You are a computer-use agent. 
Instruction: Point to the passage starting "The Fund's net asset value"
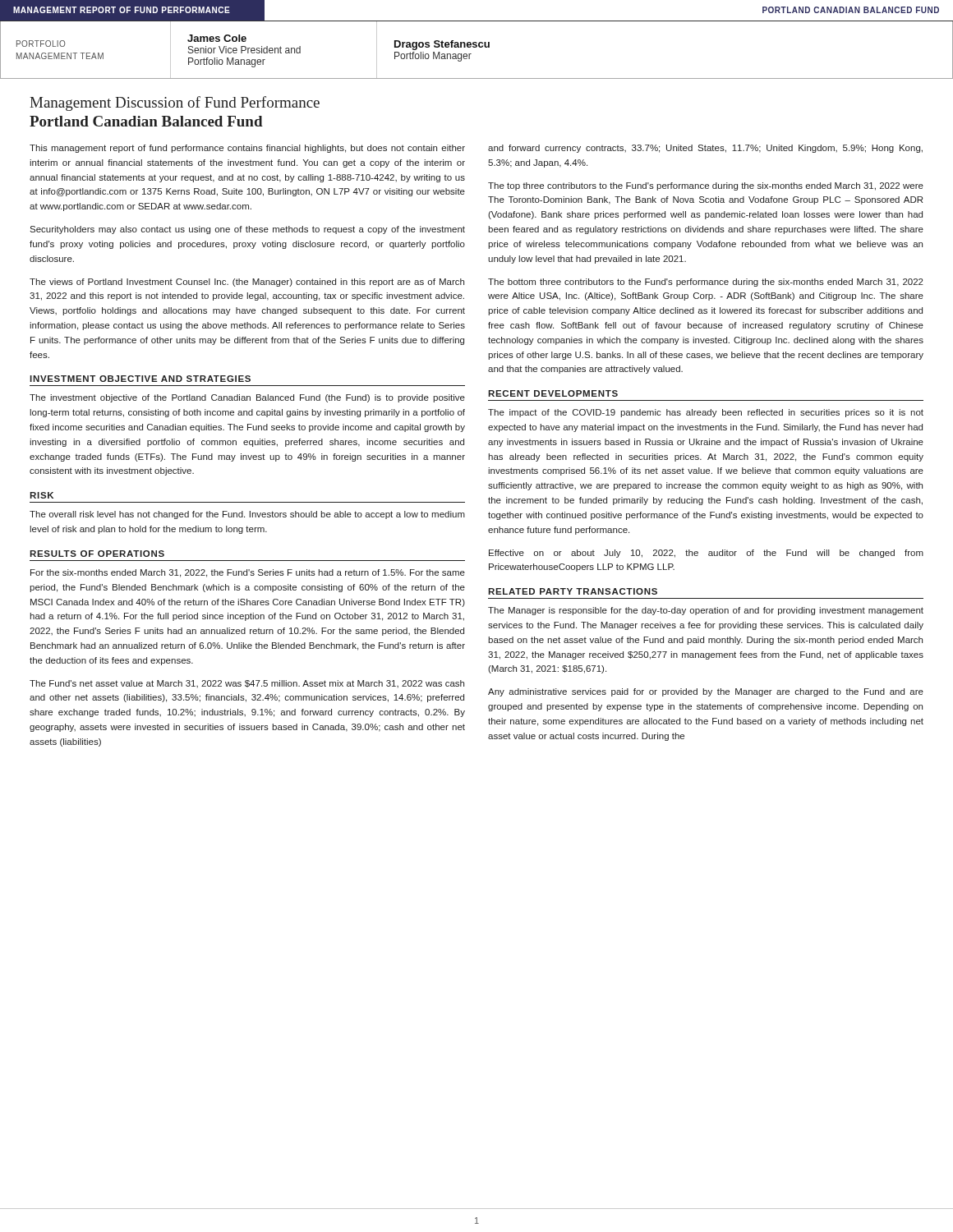247,712
